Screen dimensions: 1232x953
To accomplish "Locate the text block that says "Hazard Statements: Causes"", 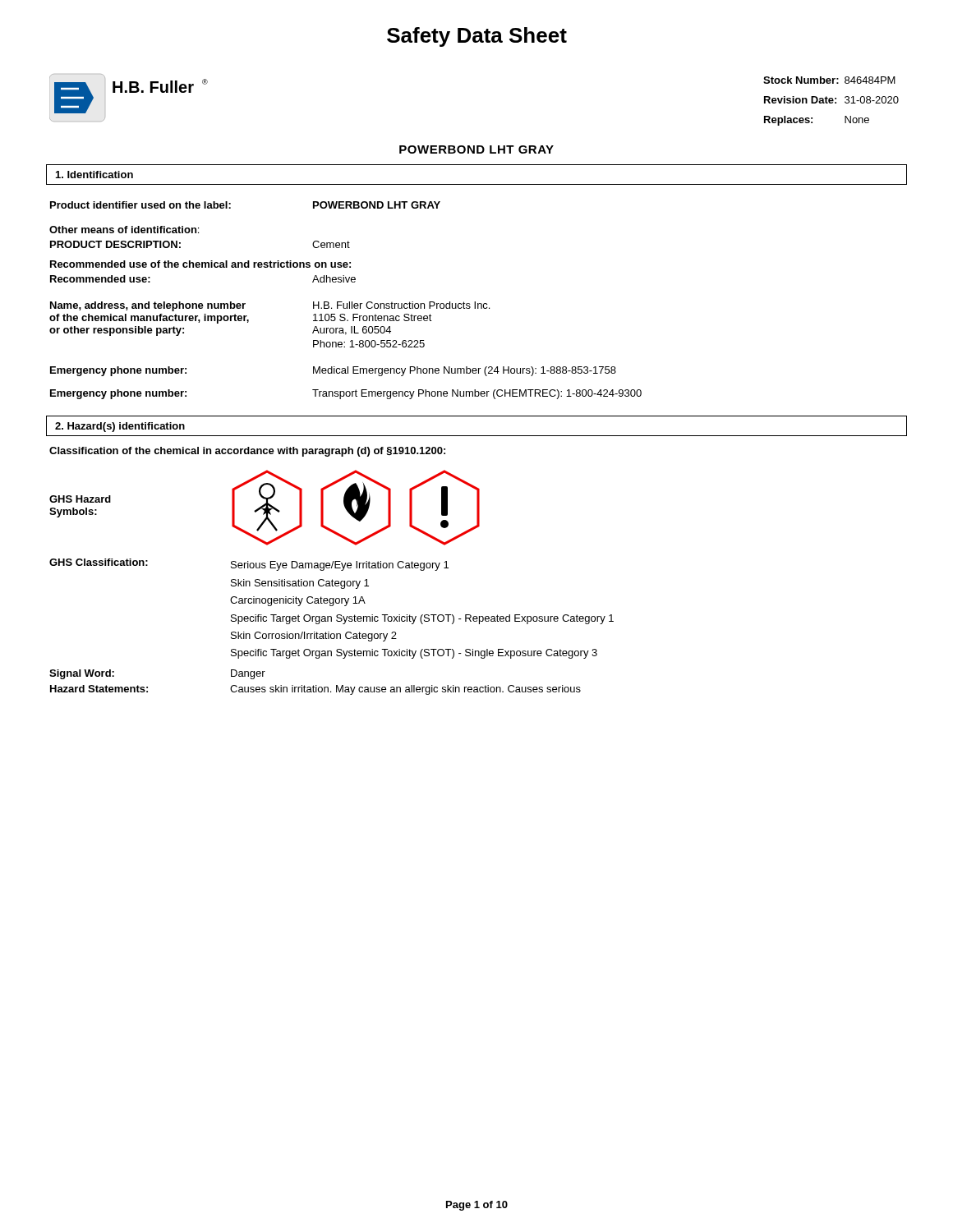I will click(x=476, y=689).
